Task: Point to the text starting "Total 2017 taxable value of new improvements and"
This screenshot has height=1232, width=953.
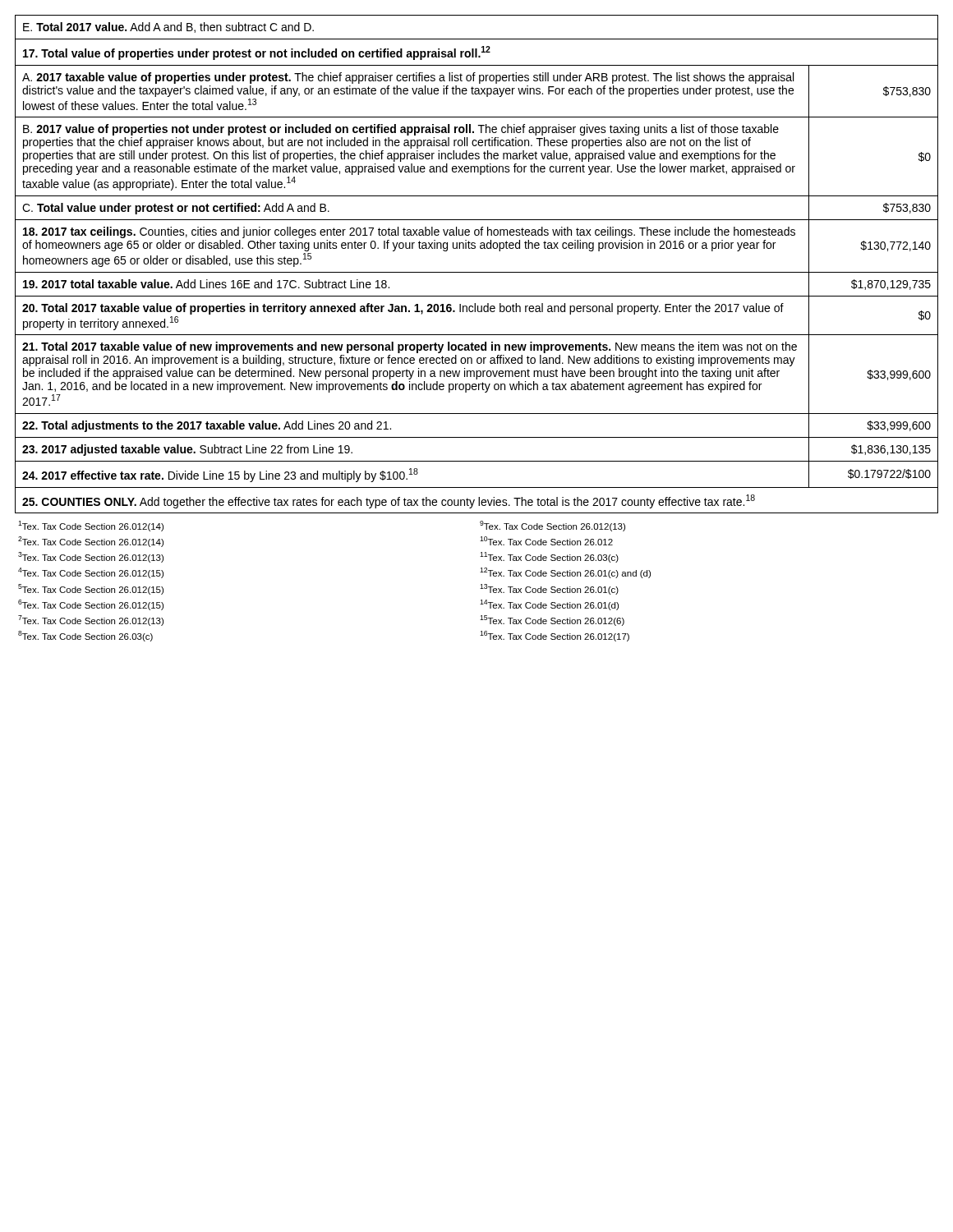Action: (x=410, y=374)
